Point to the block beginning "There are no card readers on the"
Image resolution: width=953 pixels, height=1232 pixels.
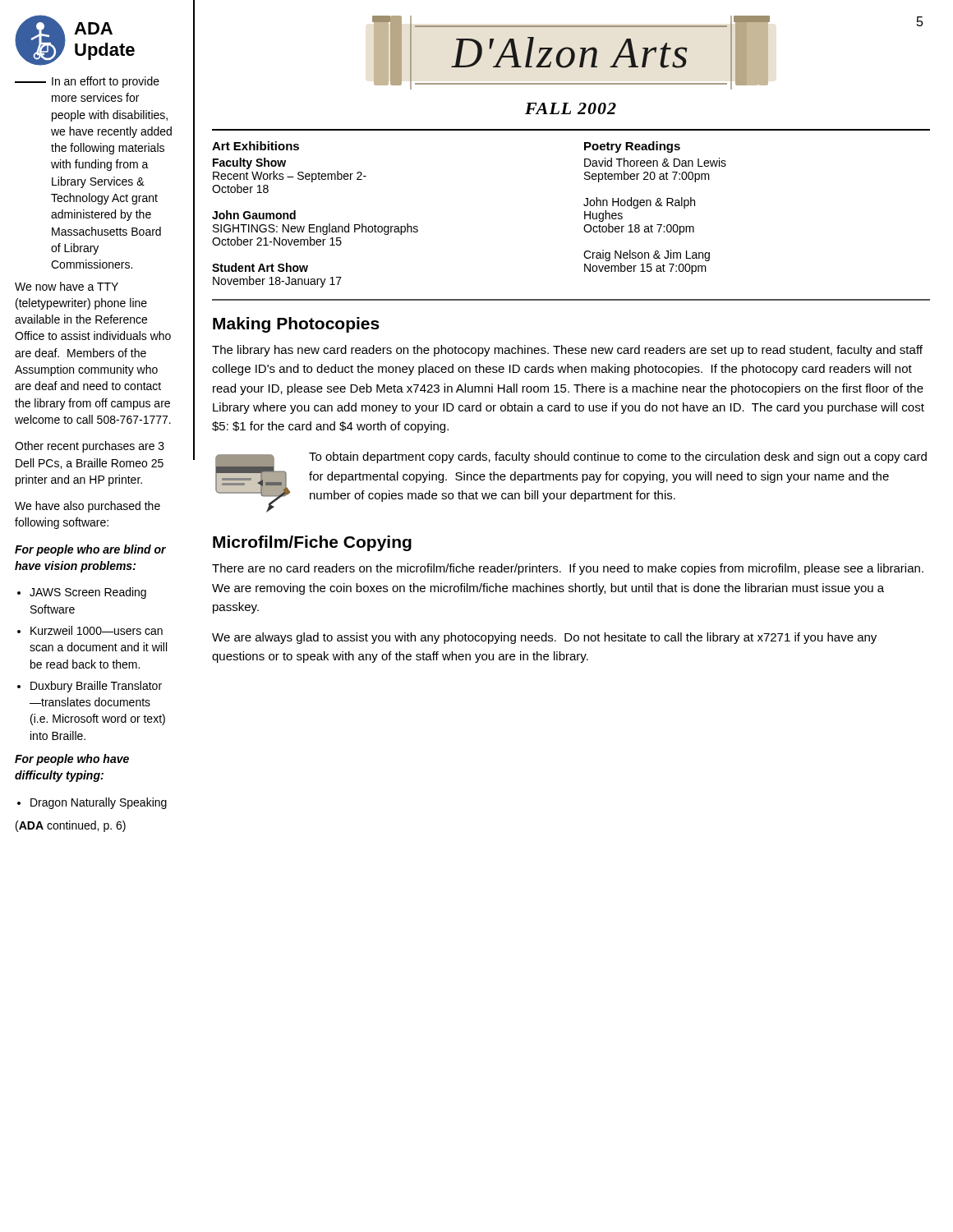click(x=568, y=587)
